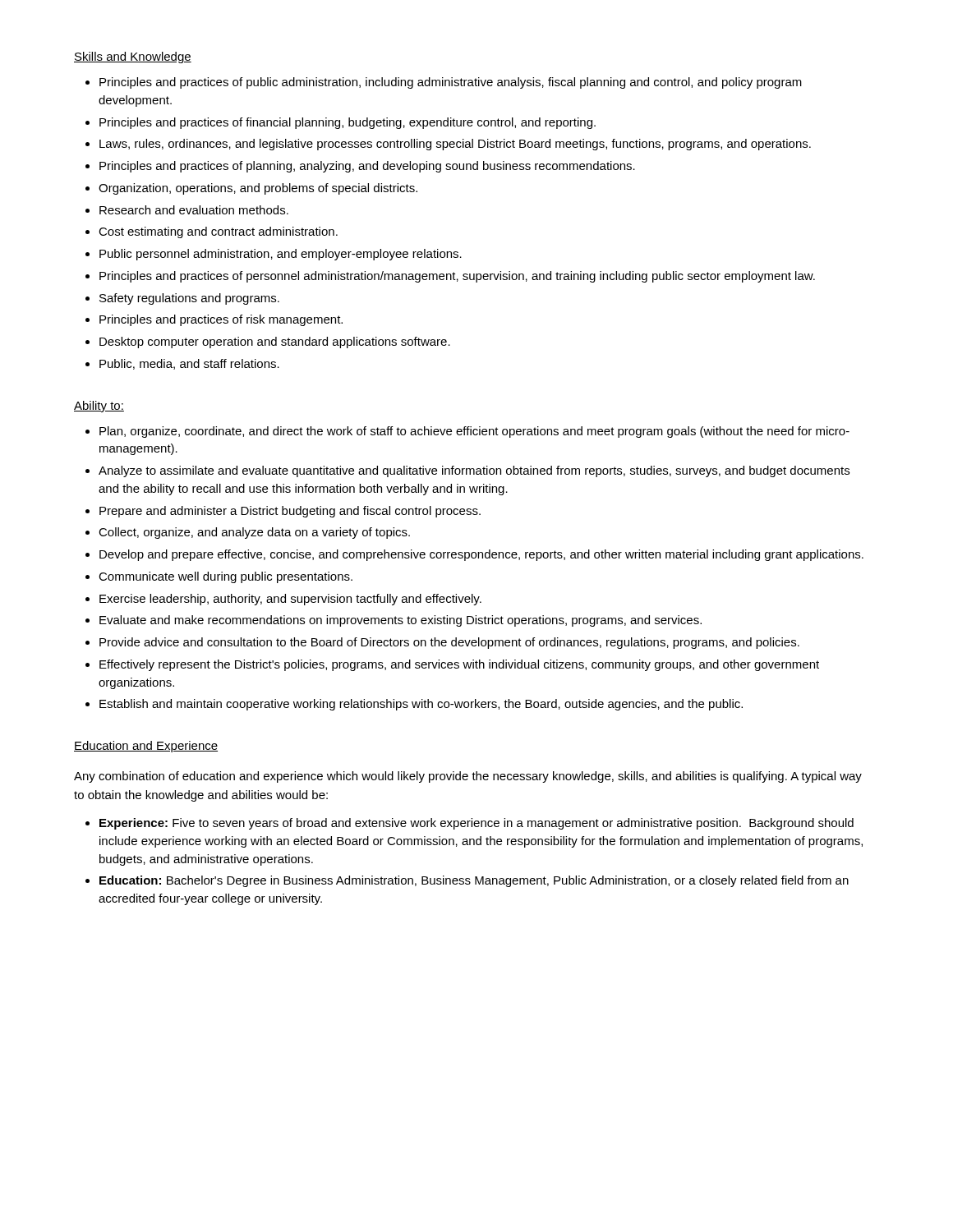Navigate to the text block starting "Cost estimating and contract administration."
The image size is (953, 1232).
tap(218, 231)
